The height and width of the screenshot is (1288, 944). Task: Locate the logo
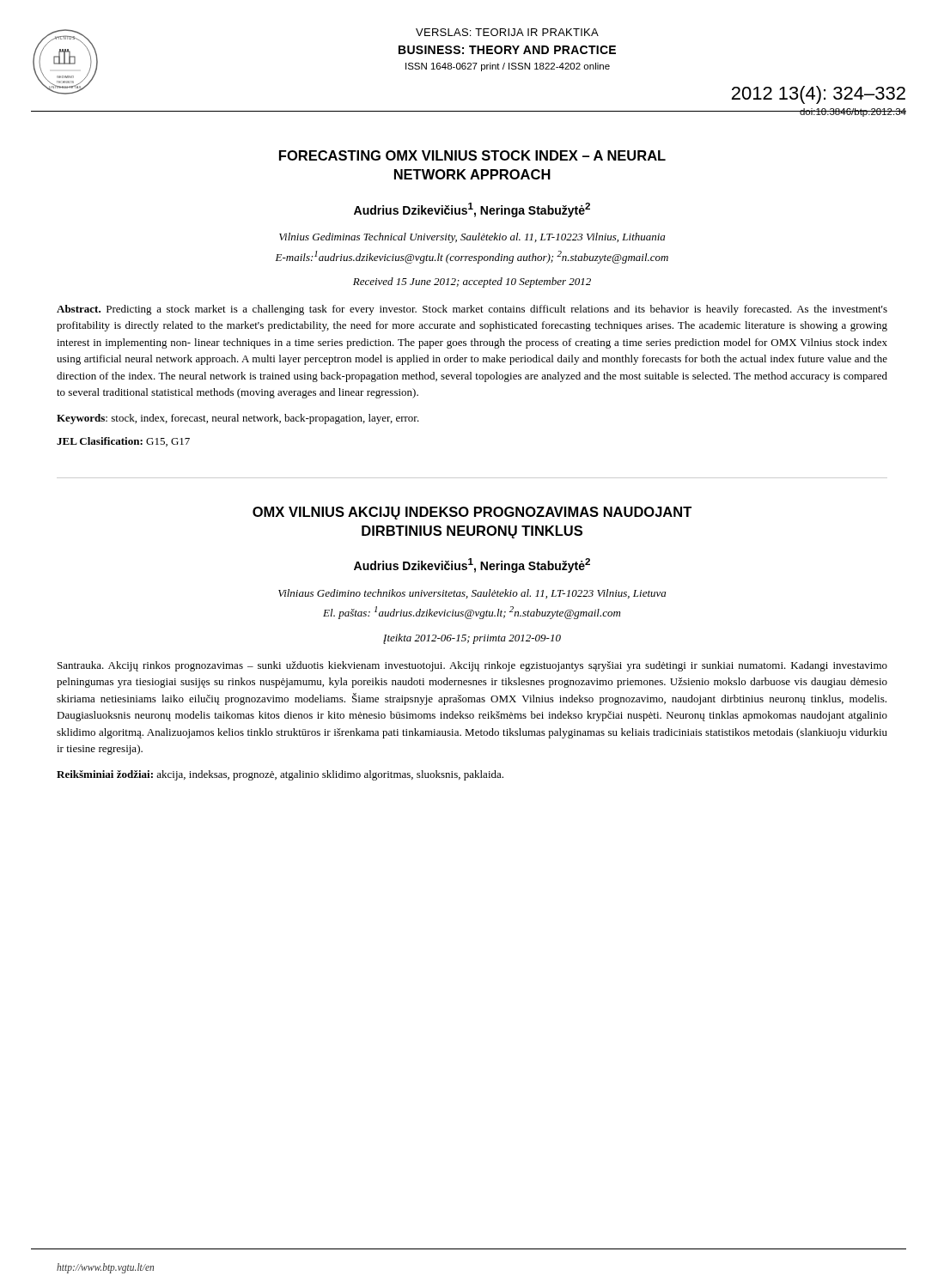coord(70,63)
